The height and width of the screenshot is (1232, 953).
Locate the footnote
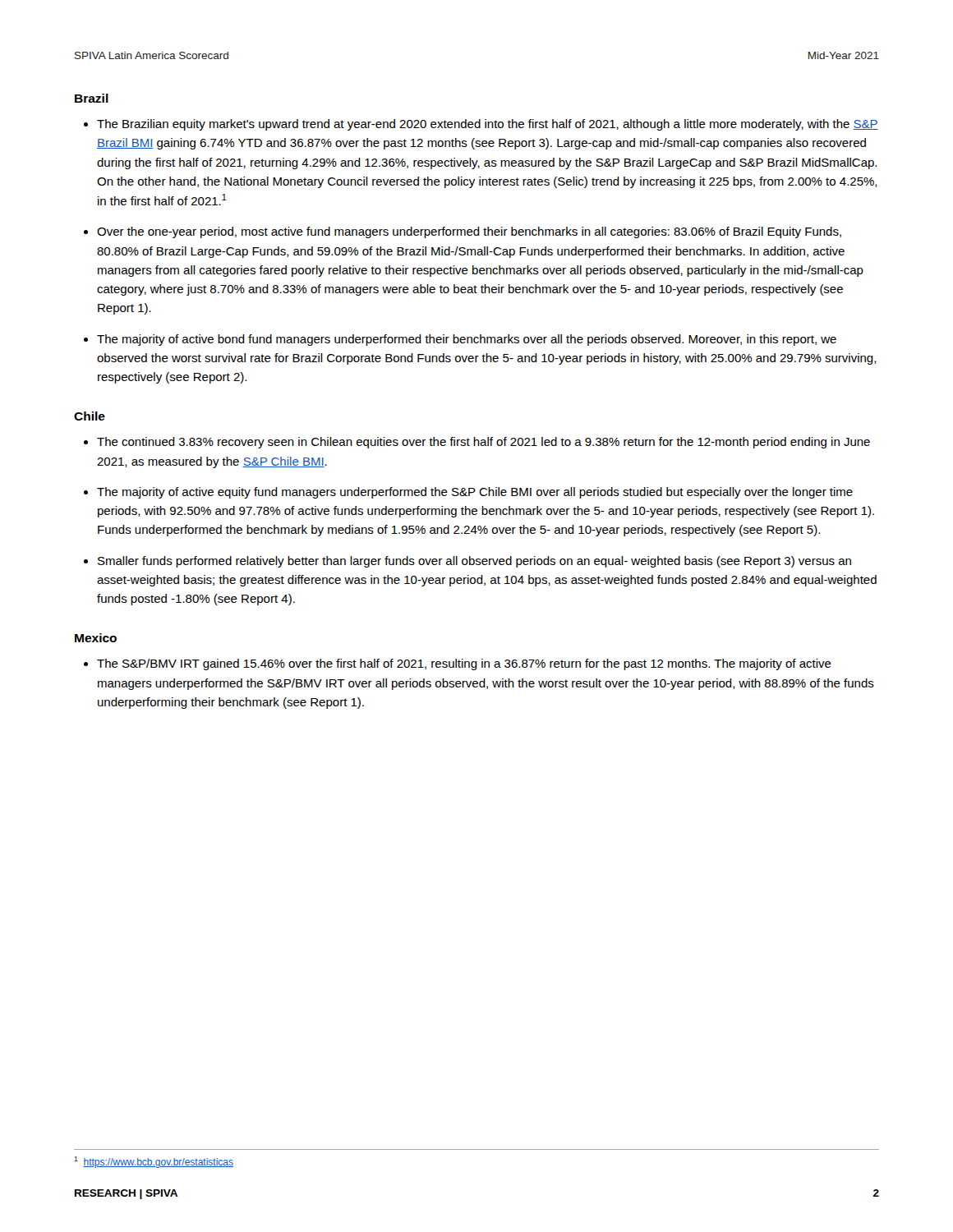tap(154, 1161)
